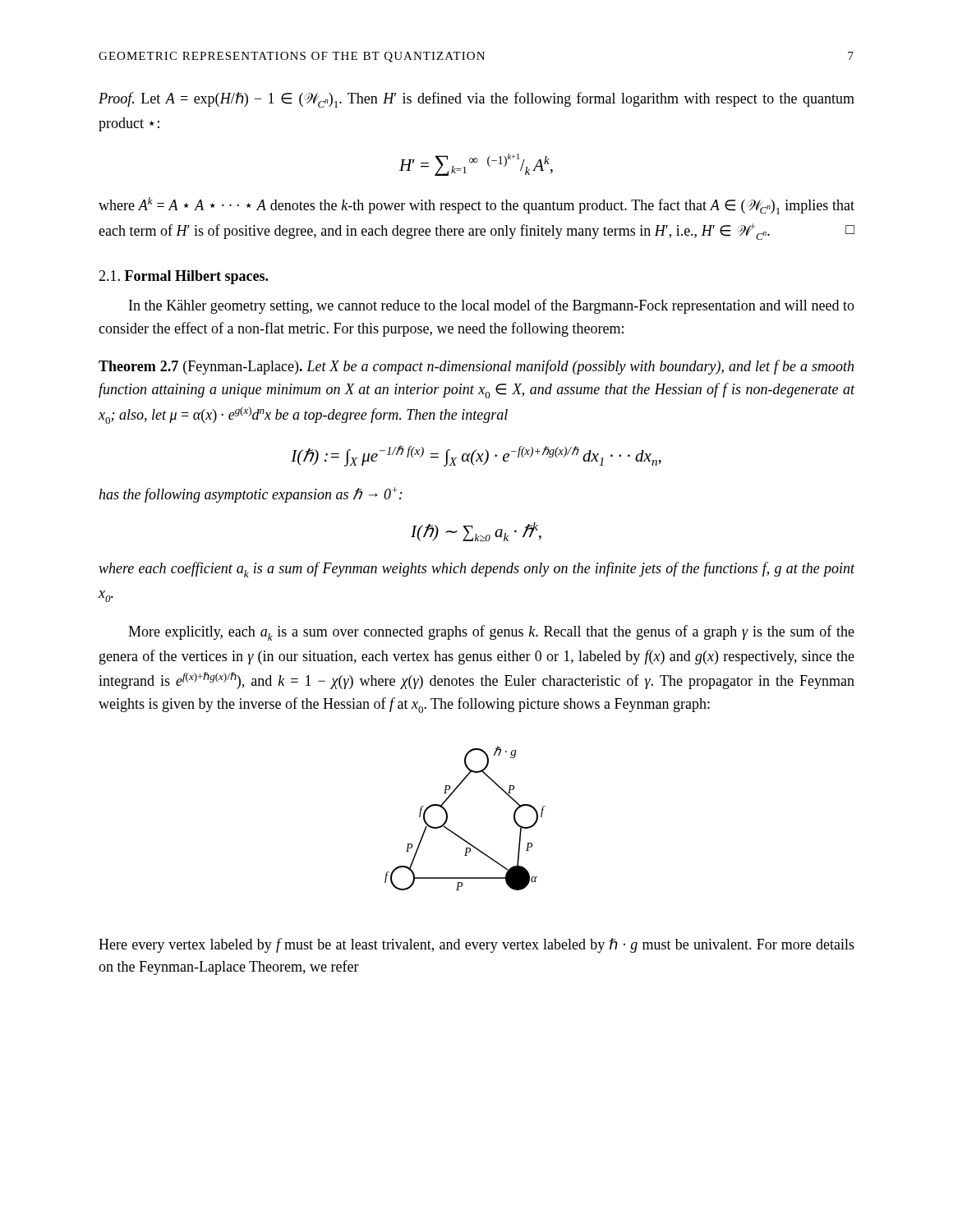Point to the block beginning "Theorem 2.7 (Feynman-Laplace). Let X be a compact"
Viewport: 953px width, 1232px height.
click(476, 392)
